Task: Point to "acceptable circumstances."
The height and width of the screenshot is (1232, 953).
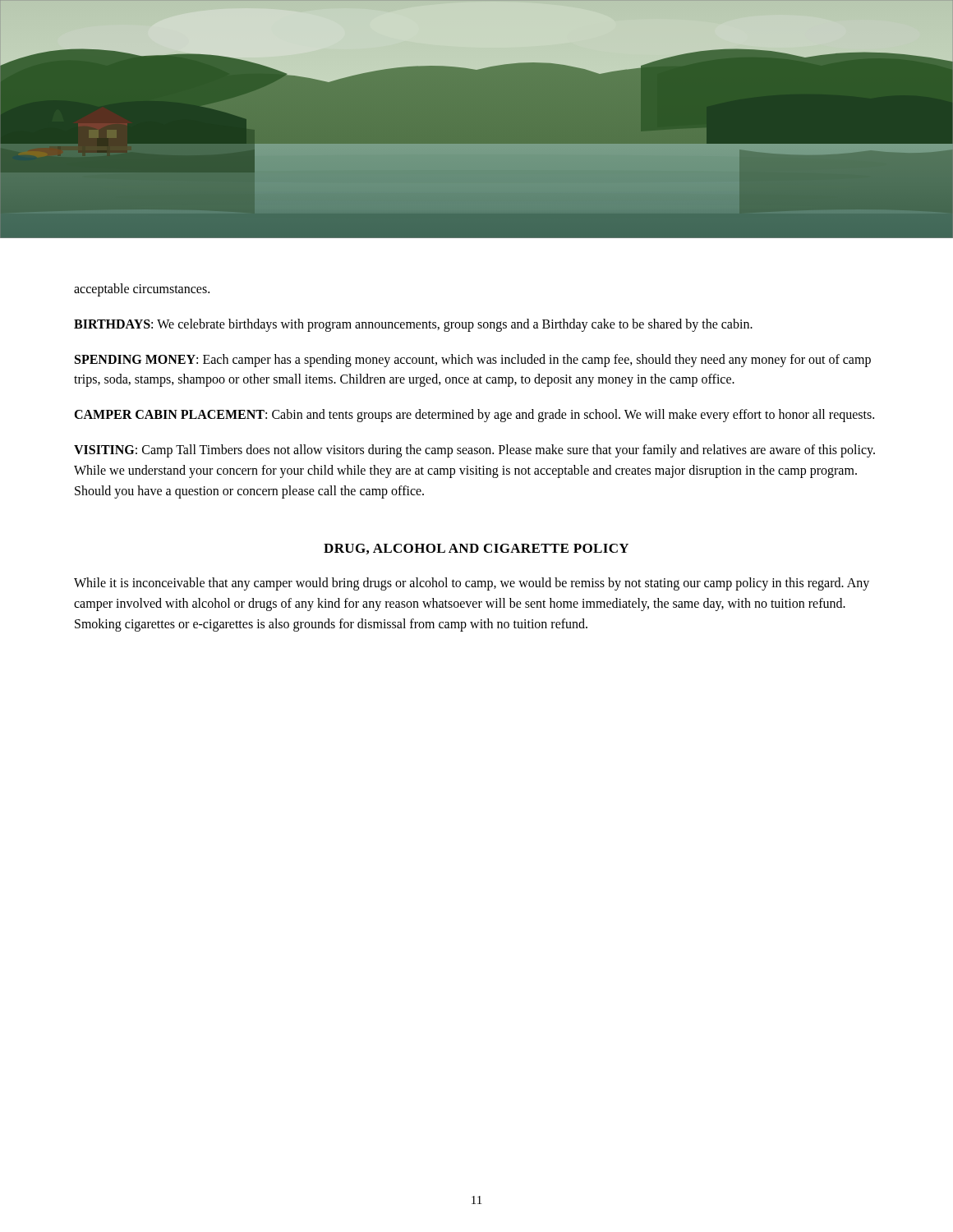Action: tap(142, 289)
